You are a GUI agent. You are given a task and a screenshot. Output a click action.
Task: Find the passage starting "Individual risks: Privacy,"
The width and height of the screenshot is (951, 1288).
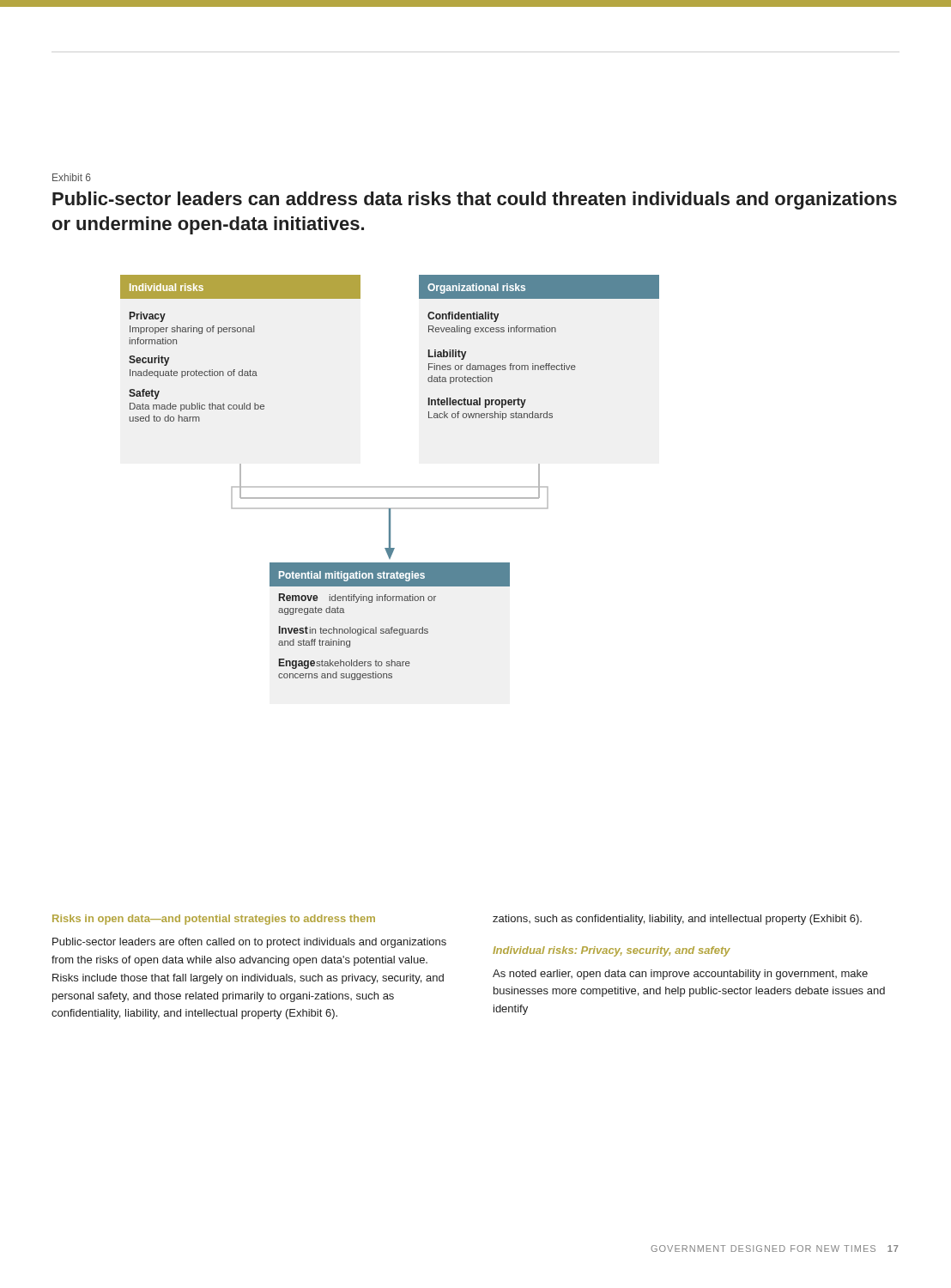click(x=611, y=950)
